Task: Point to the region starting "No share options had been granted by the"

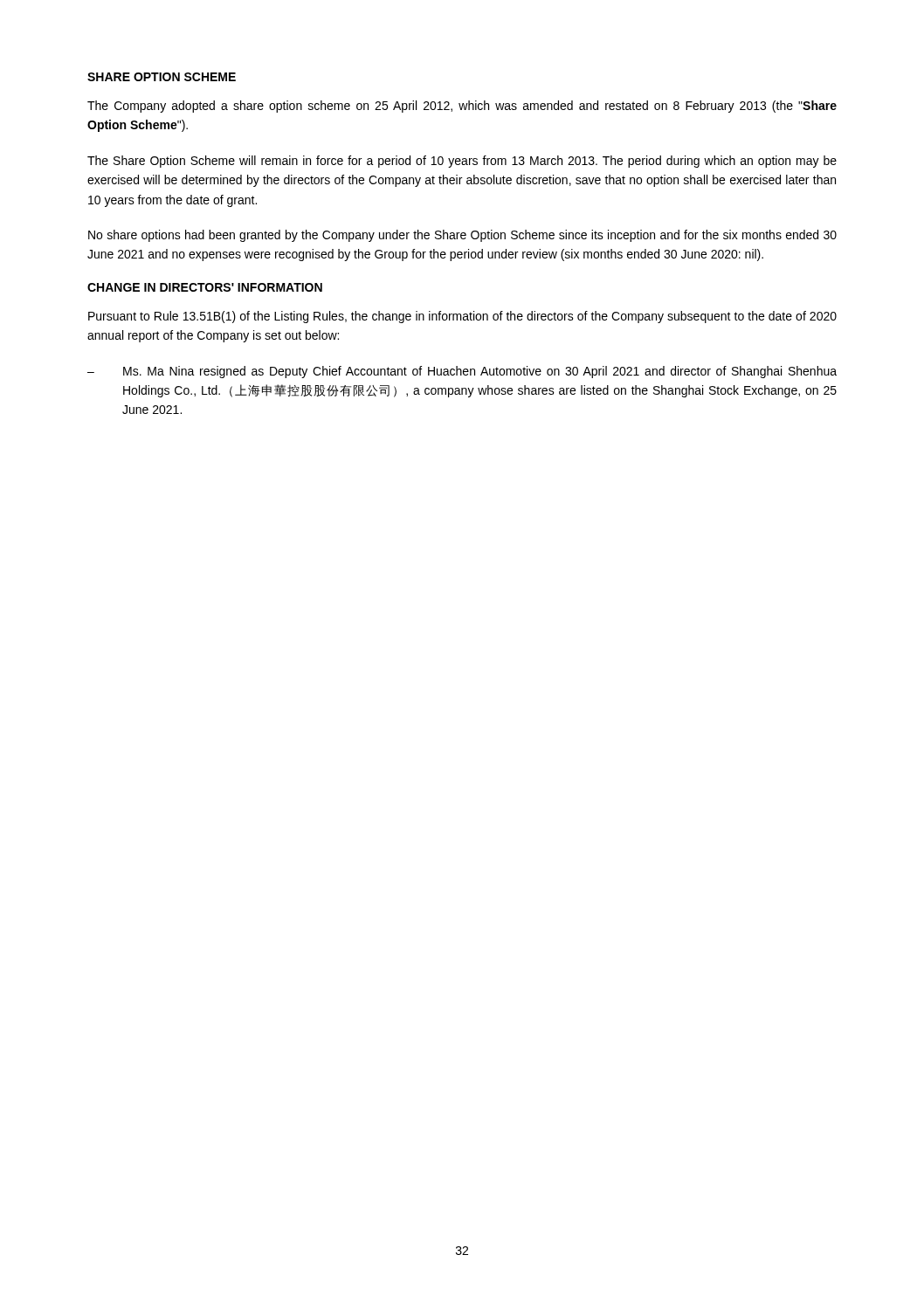Action: pyautogui.click(x=462, y=245)
